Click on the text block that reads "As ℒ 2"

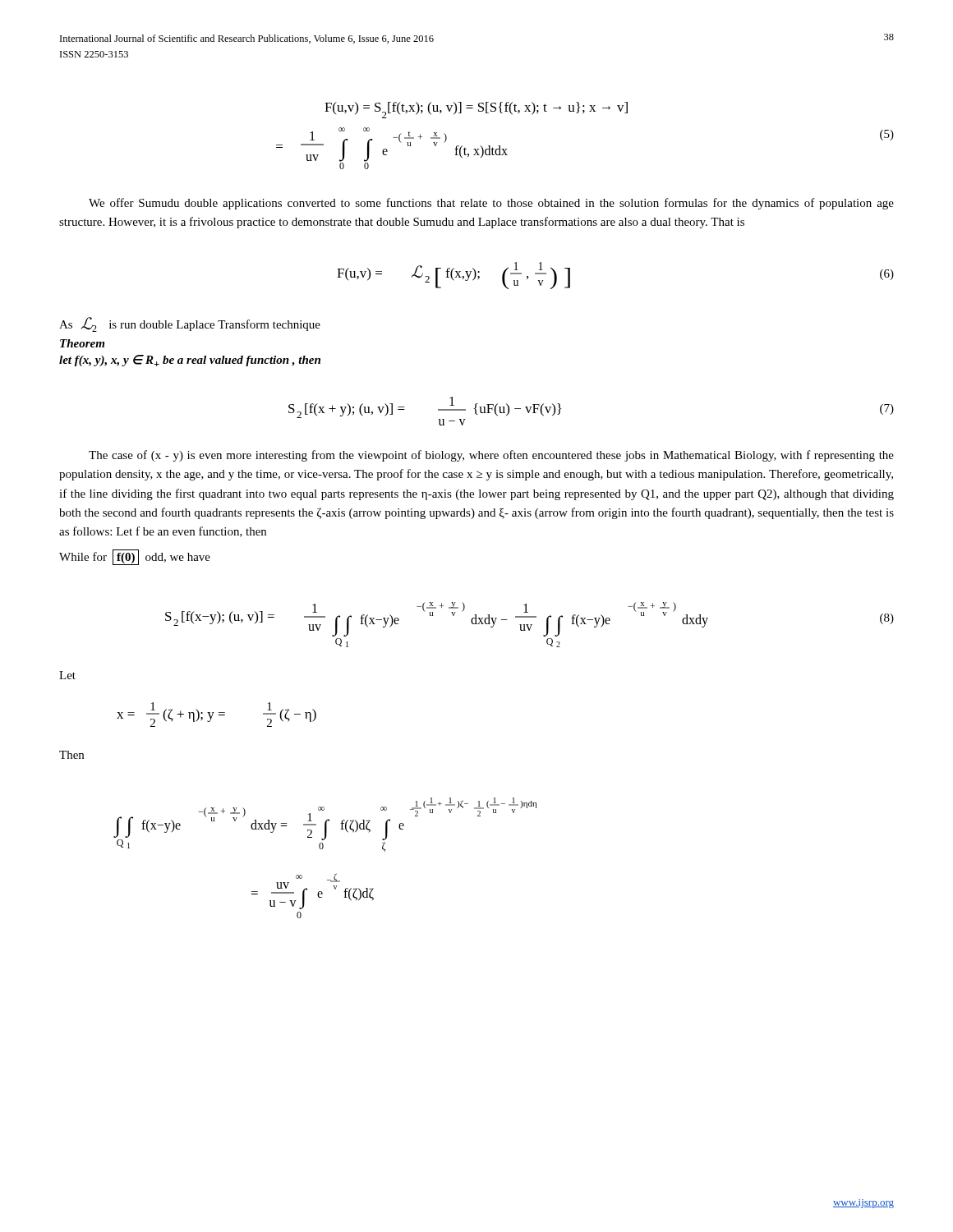pyautogui.click(x=190, y=324)
